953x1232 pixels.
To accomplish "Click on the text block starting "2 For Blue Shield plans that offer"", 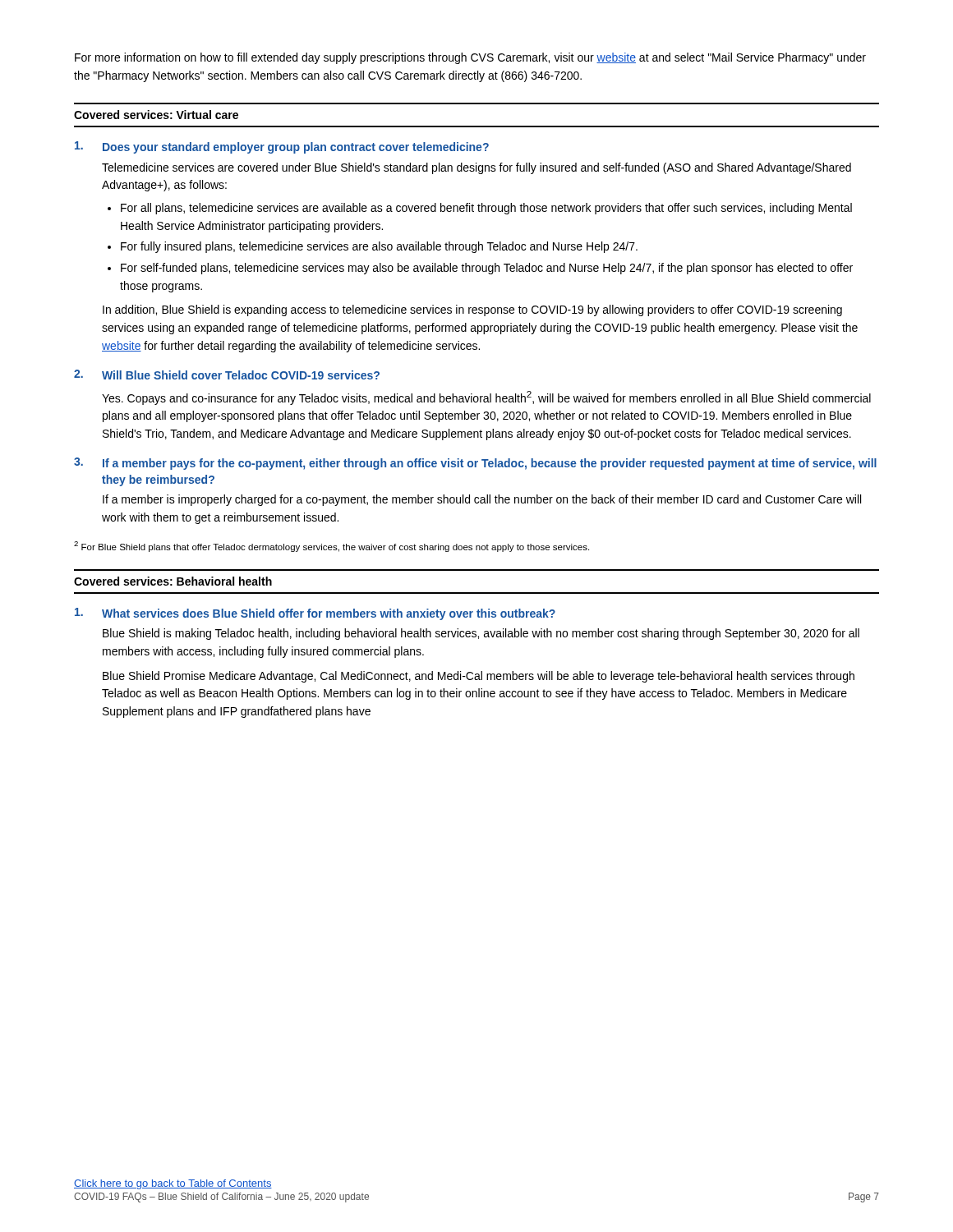I will click(332, 546).
